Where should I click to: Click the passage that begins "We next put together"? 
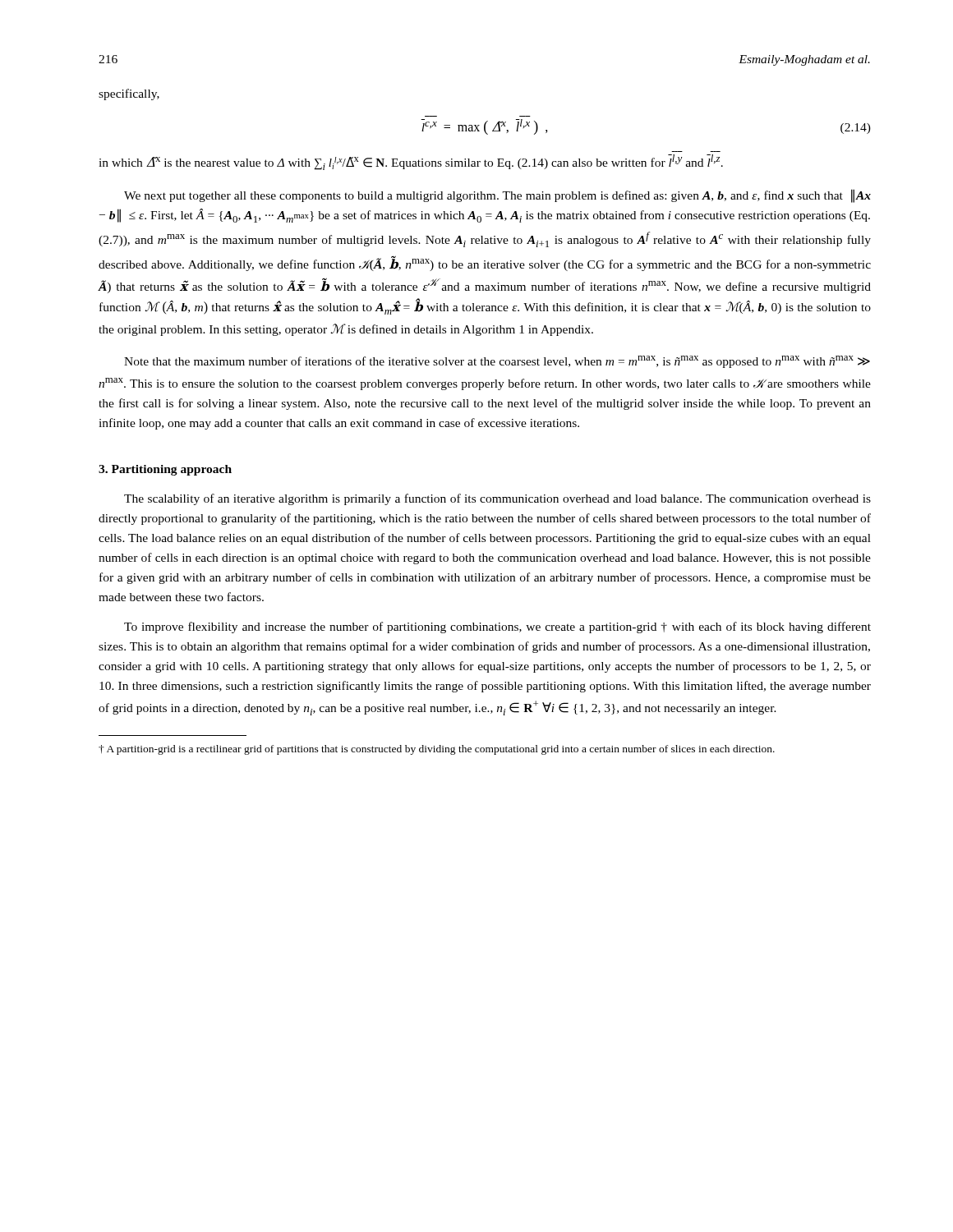tap(485, 262)
